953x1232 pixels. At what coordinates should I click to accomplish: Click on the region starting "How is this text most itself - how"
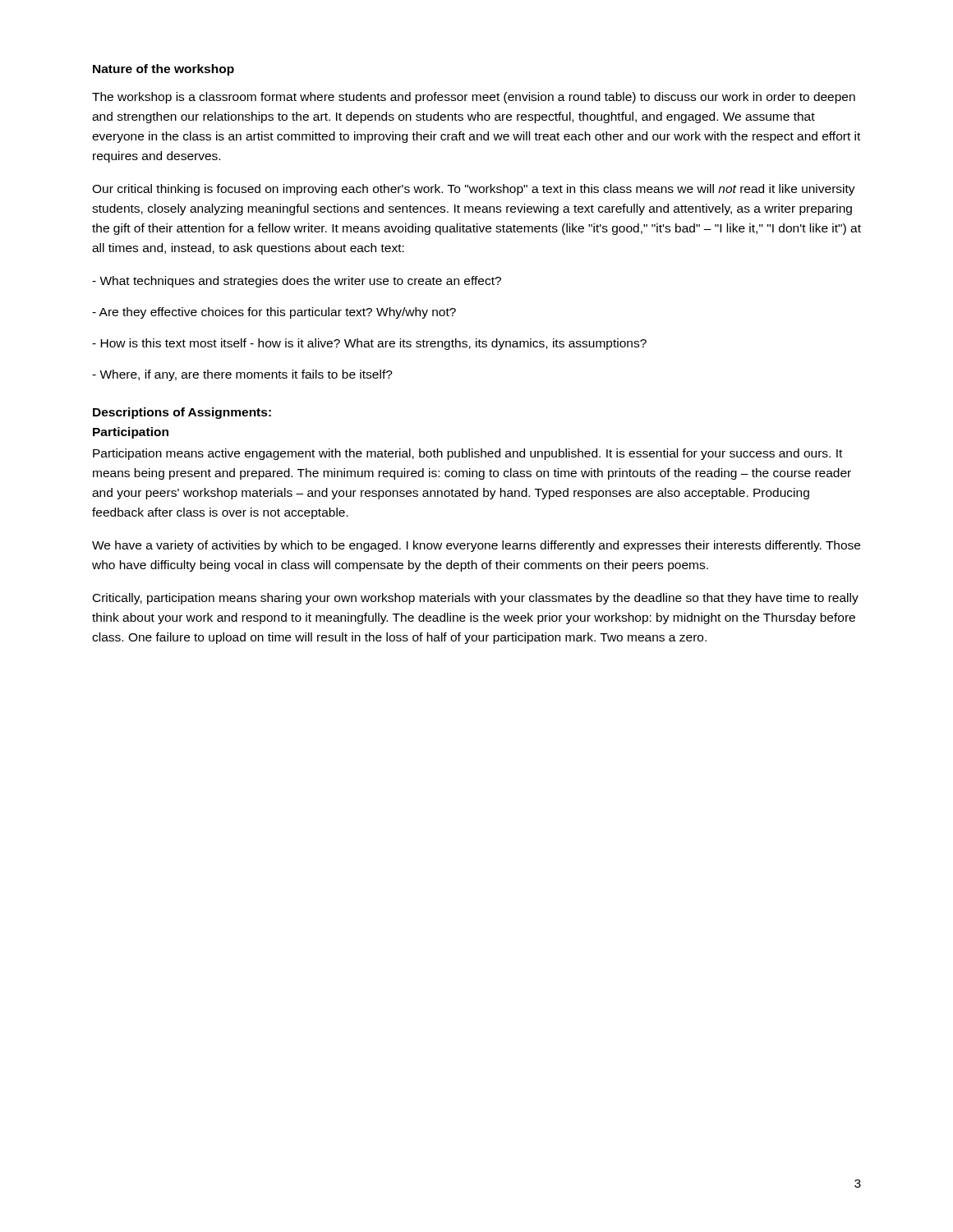point(369,343)
